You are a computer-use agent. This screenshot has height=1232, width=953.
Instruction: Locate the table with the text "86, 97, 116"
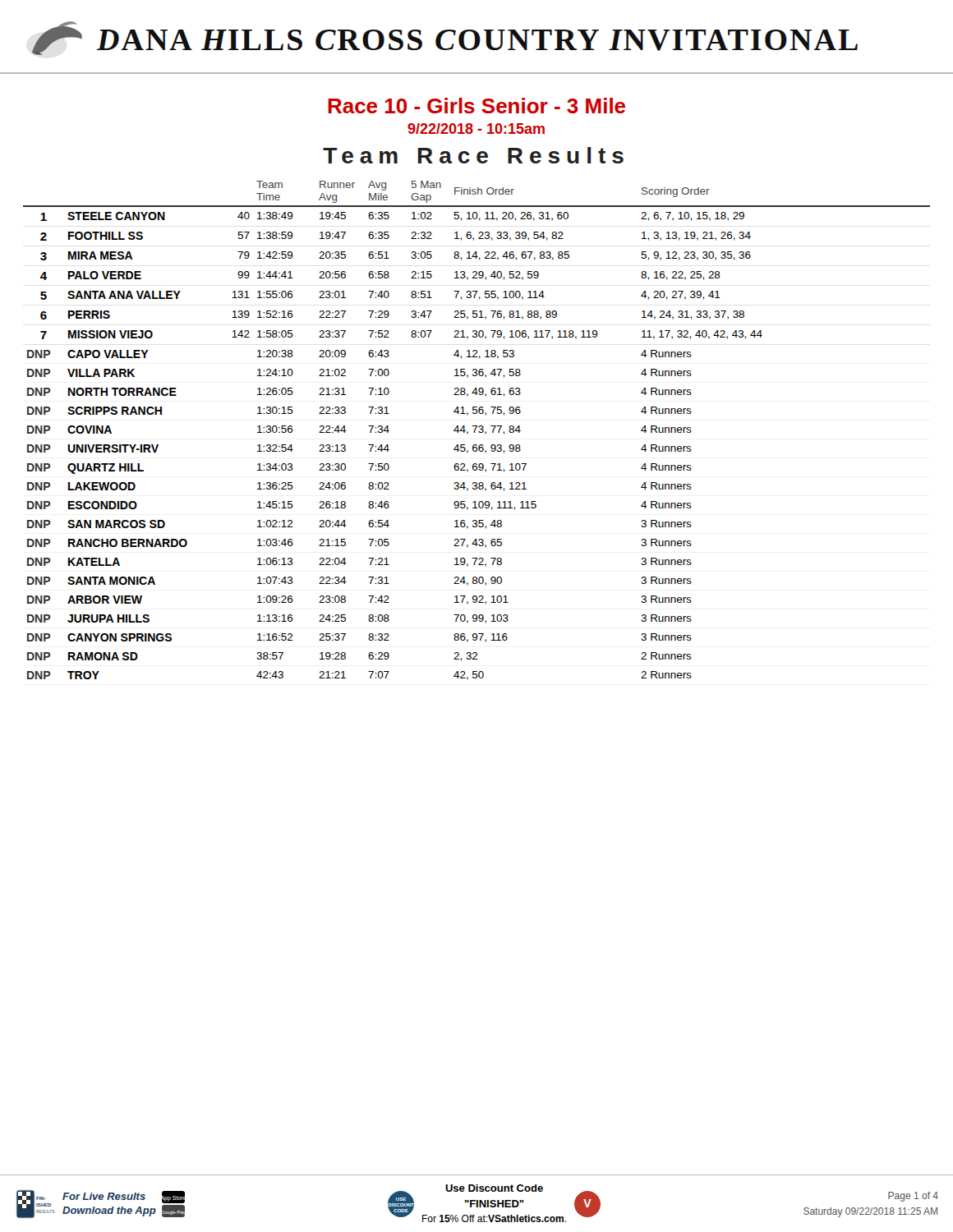pyautogui.click(x=476, y=430)
